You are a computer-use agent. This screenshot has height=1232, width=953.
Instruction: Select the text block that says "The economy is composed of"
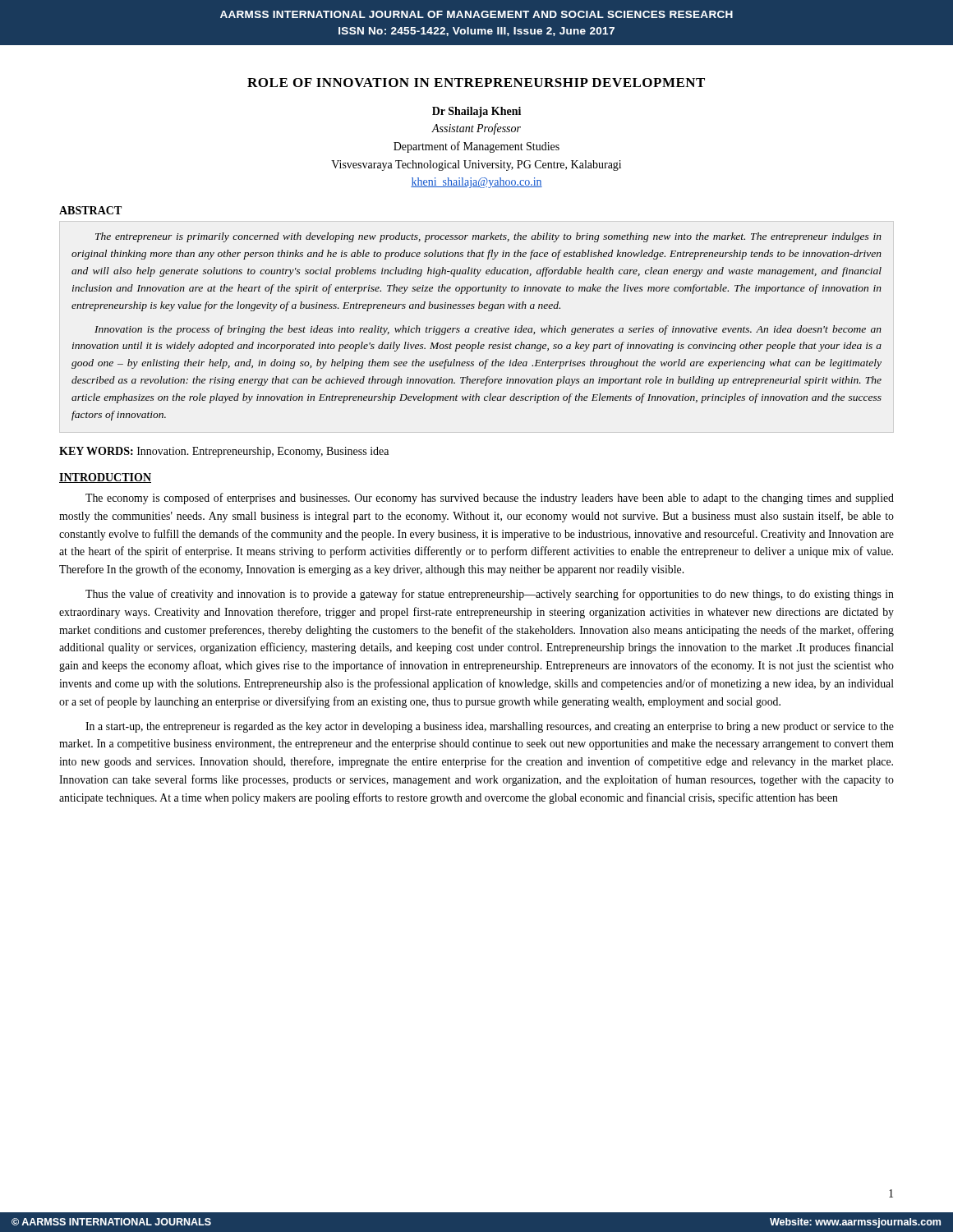476,534
